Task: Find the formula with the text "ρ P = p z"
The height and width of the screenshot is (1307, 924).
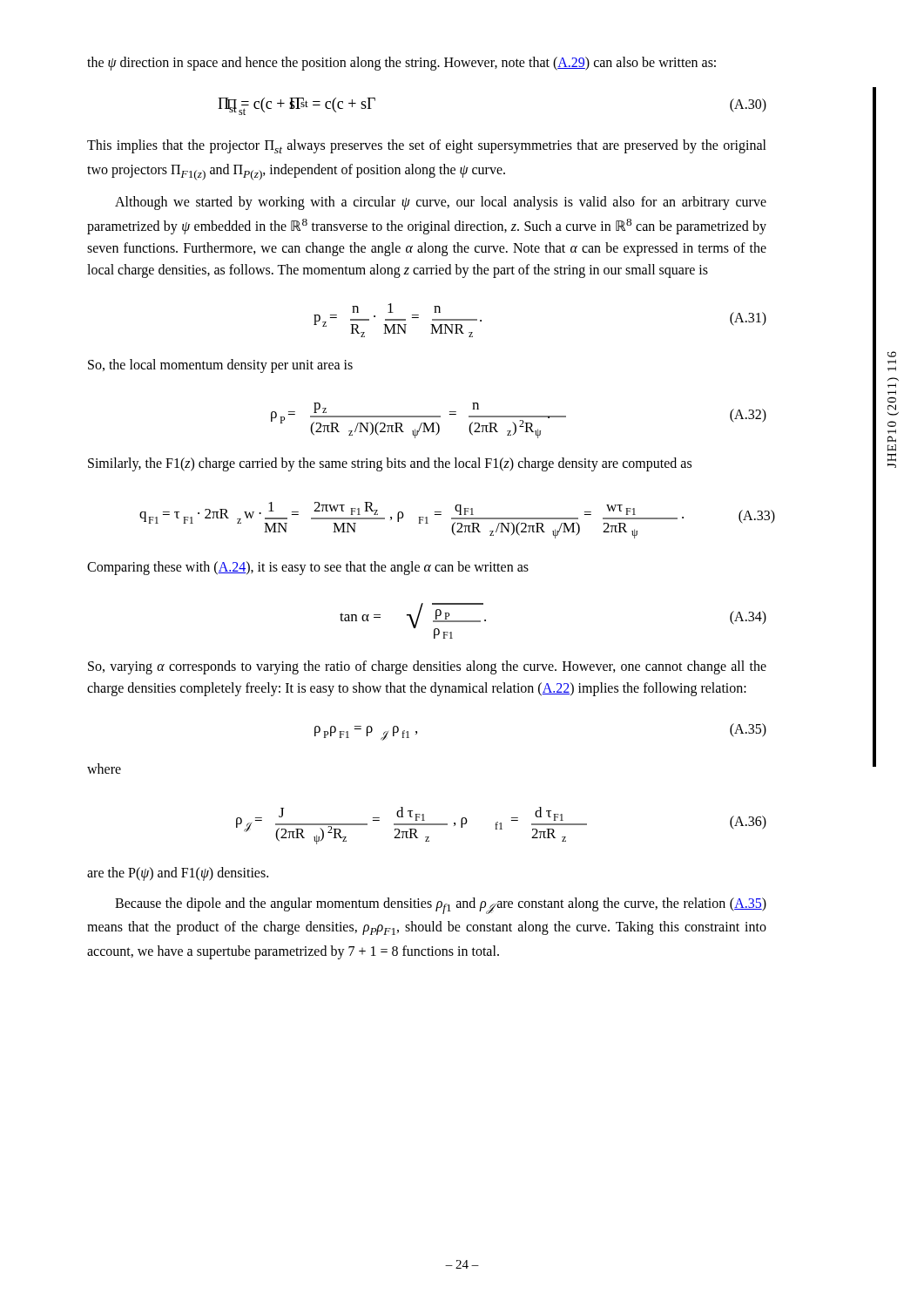Action: [518, 415]
